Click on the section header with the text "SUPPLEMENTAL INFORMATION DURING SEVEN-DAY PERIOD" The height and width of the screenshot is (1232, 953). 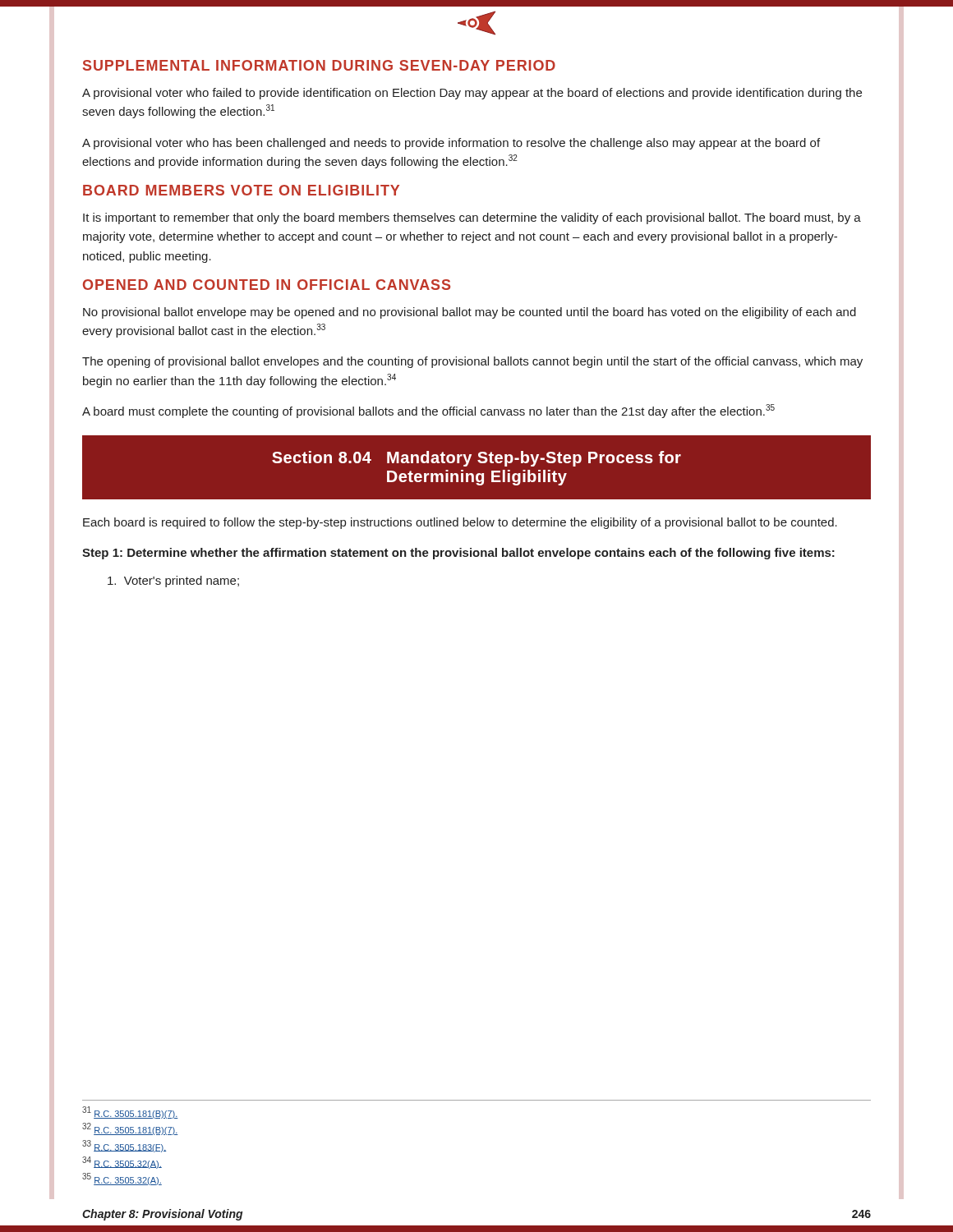pos(319,66)
